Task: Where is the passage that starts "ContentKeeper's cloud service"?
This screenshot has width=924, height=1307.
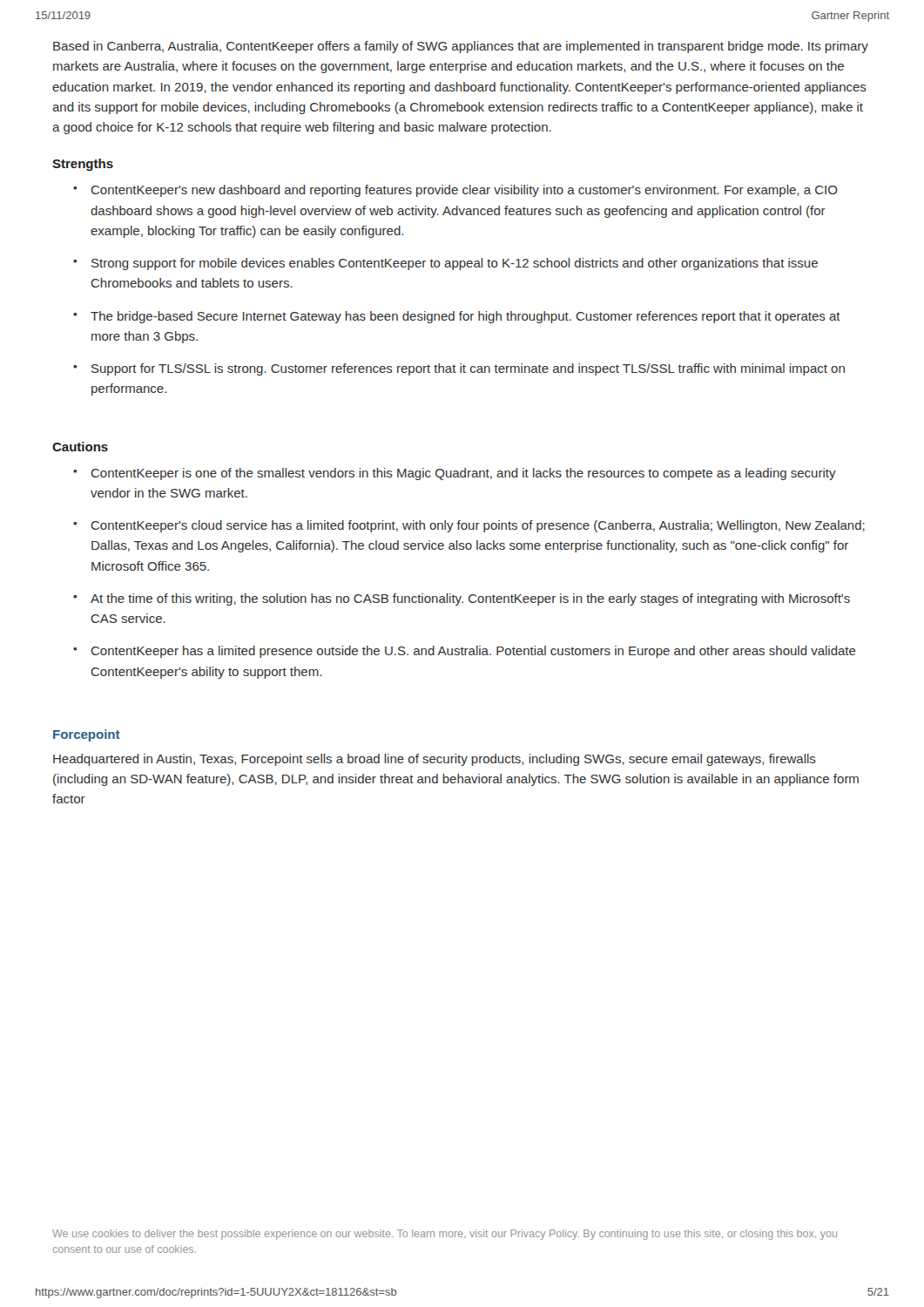Action: (478, 545)
